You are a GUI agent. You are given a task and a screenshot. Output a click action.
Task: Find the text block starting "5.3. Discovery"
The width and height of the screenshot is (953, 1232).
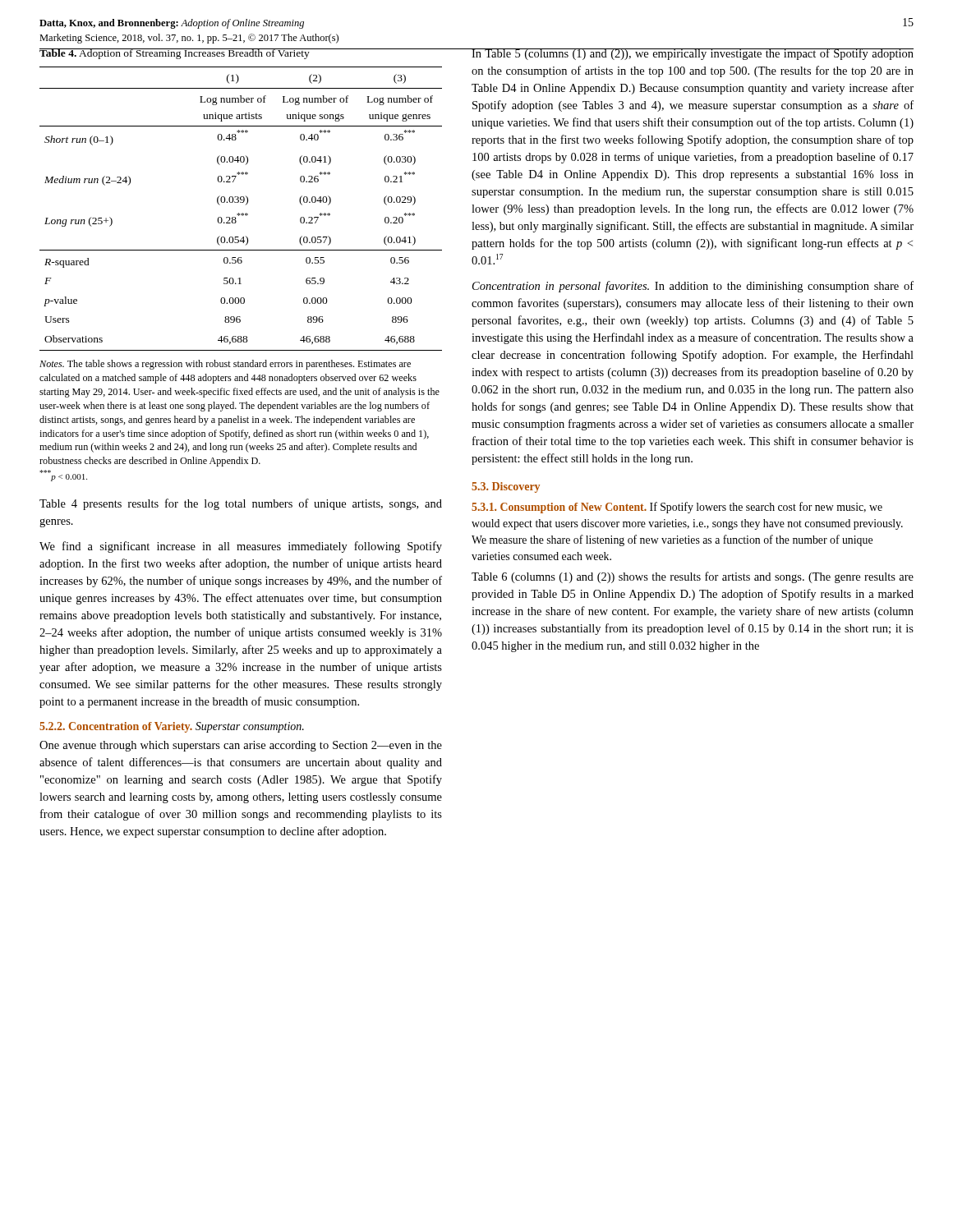pyautogui.click(x=506, y=487)
